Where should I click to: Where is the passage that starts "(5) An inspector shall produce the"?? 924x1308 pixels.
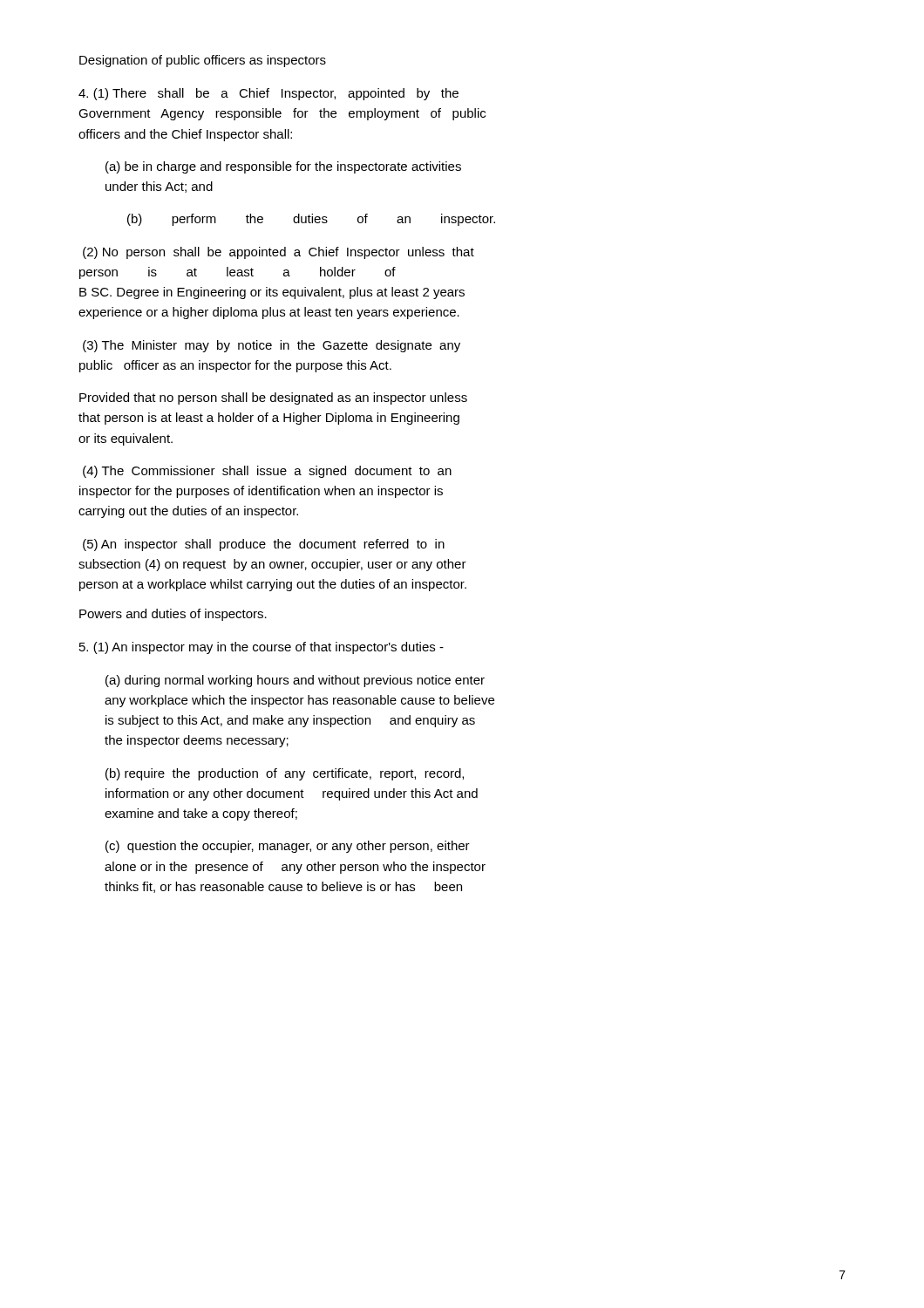273,564
